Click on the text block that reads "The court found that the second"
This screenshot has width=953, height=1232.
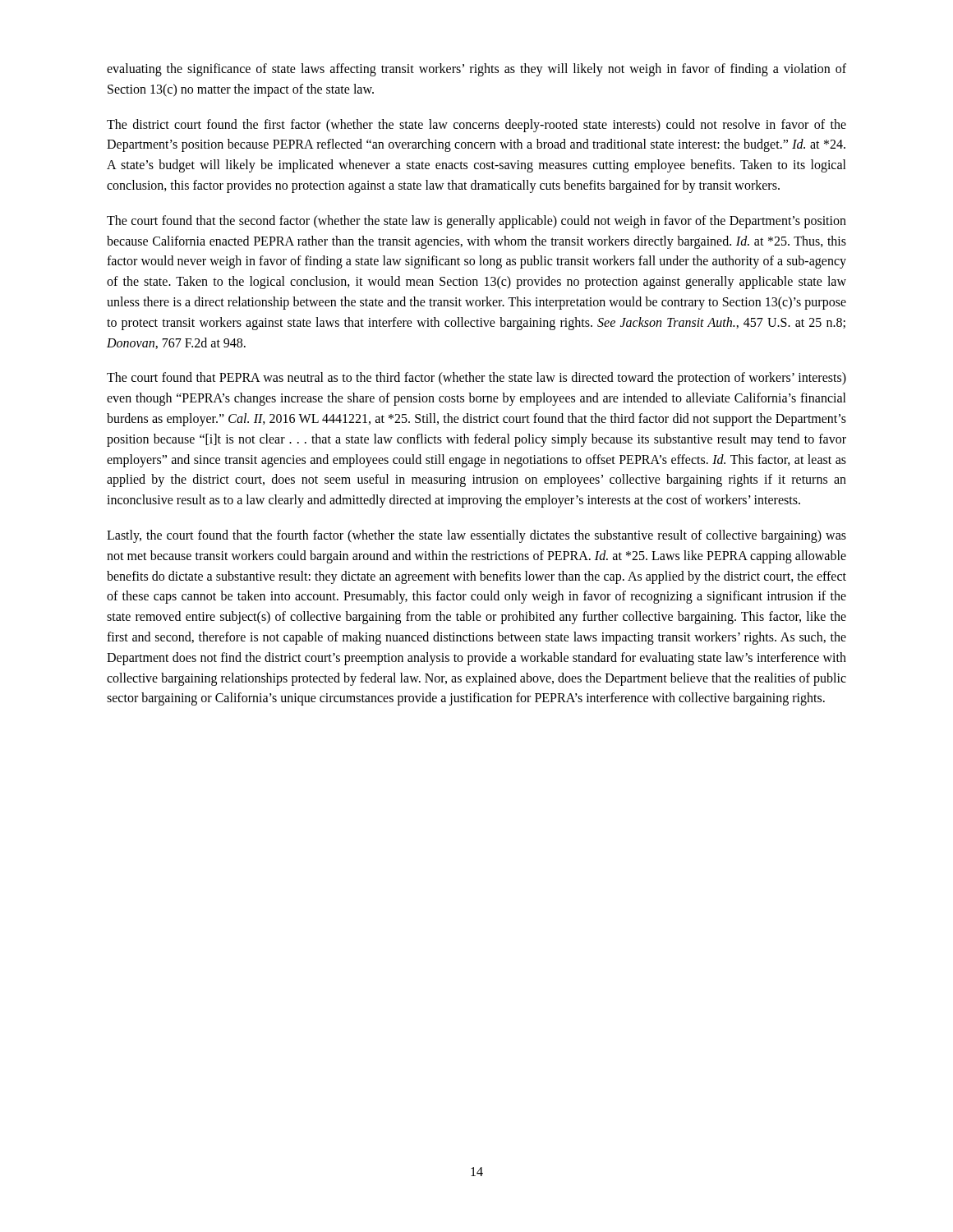[476, 281]
